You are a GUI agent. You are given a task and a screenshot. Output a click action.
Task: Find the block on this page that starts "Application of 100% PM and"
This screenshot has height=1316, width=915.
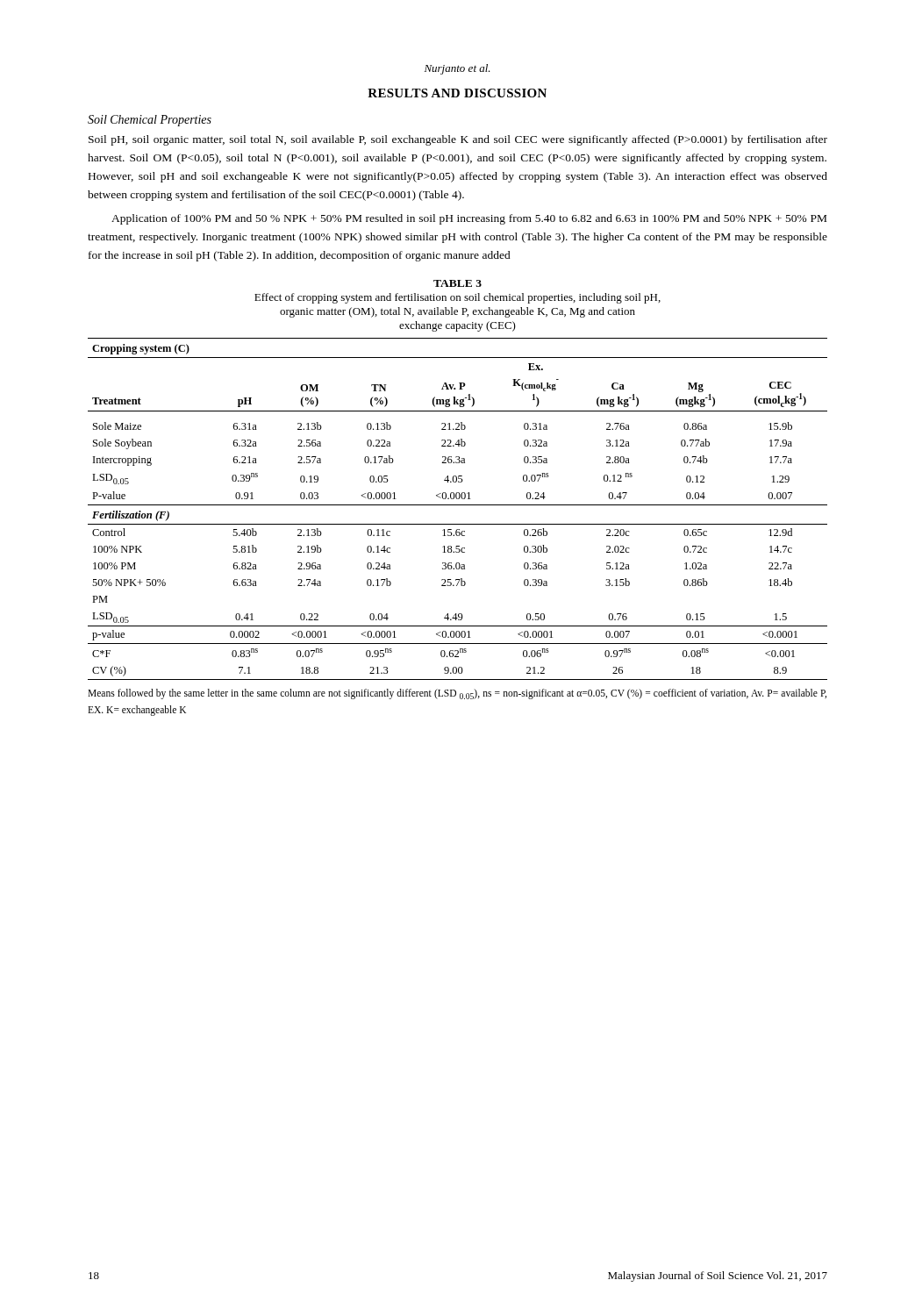coord(458,236)
